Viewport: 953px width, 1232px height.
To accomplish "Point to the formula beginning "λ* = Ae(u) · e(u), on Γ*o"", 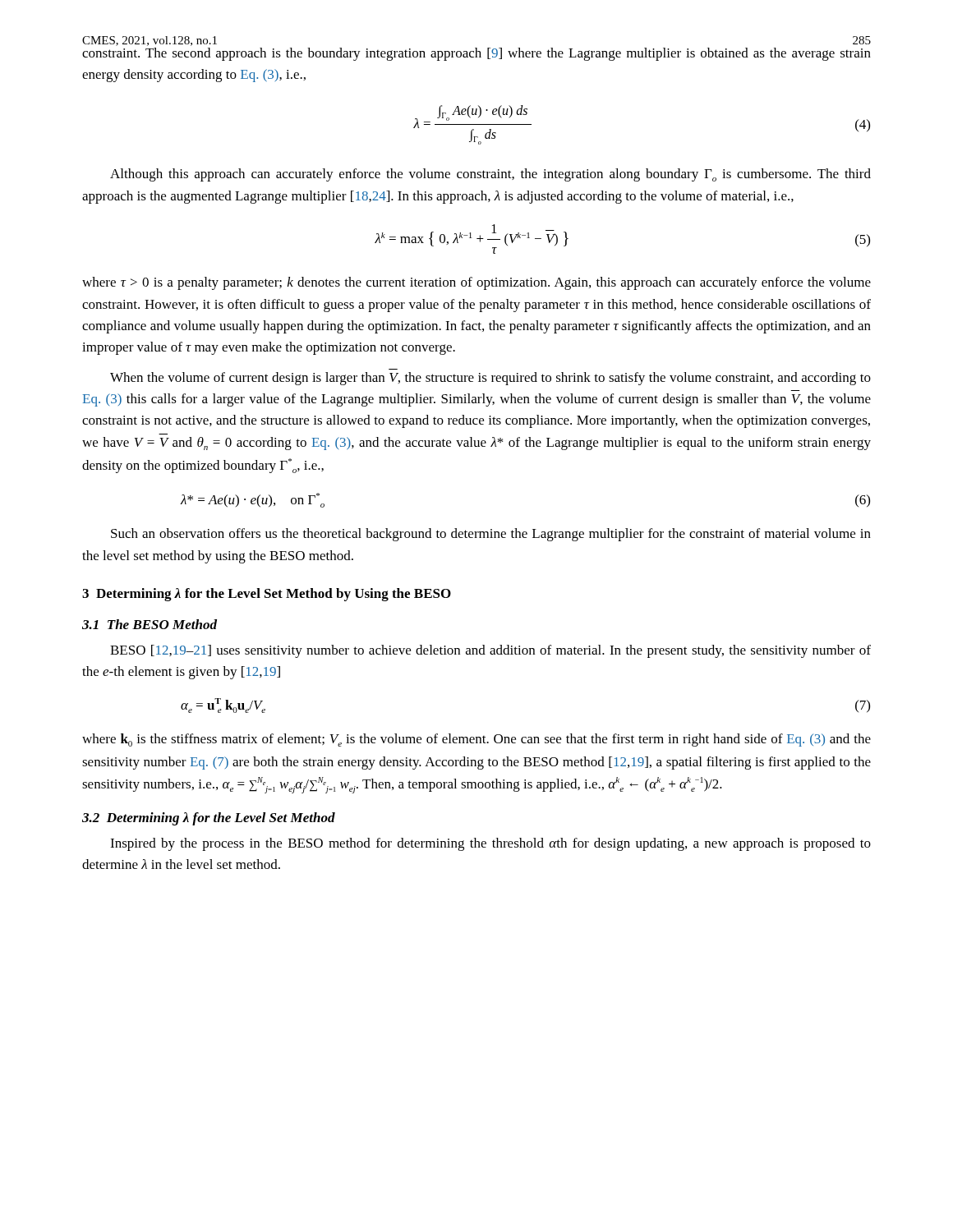I will pos(234,500).
